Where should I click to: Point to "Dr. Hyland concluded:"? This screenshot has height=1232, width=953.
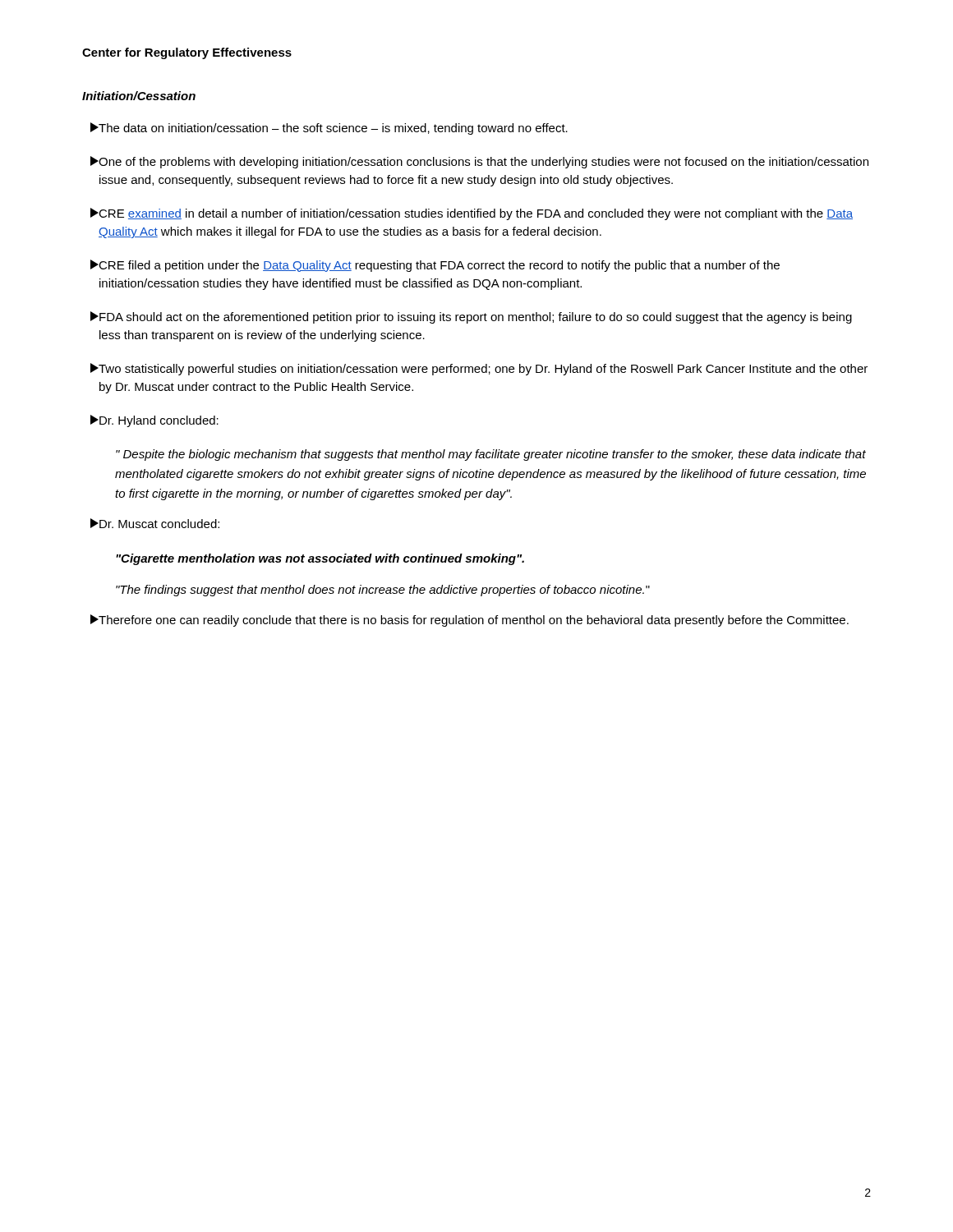154,421
